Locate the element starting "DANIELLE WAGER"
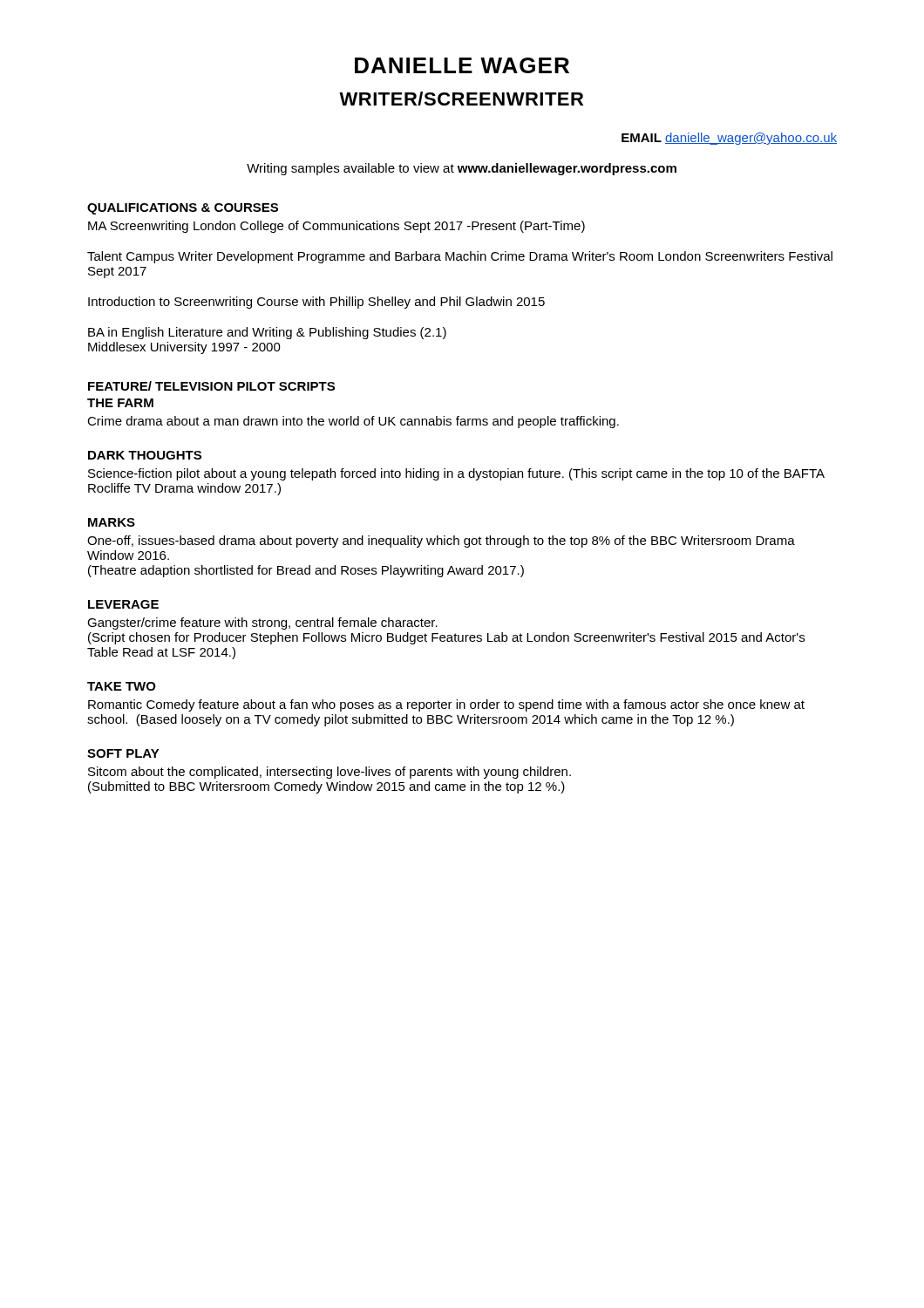 click(462, 65)
